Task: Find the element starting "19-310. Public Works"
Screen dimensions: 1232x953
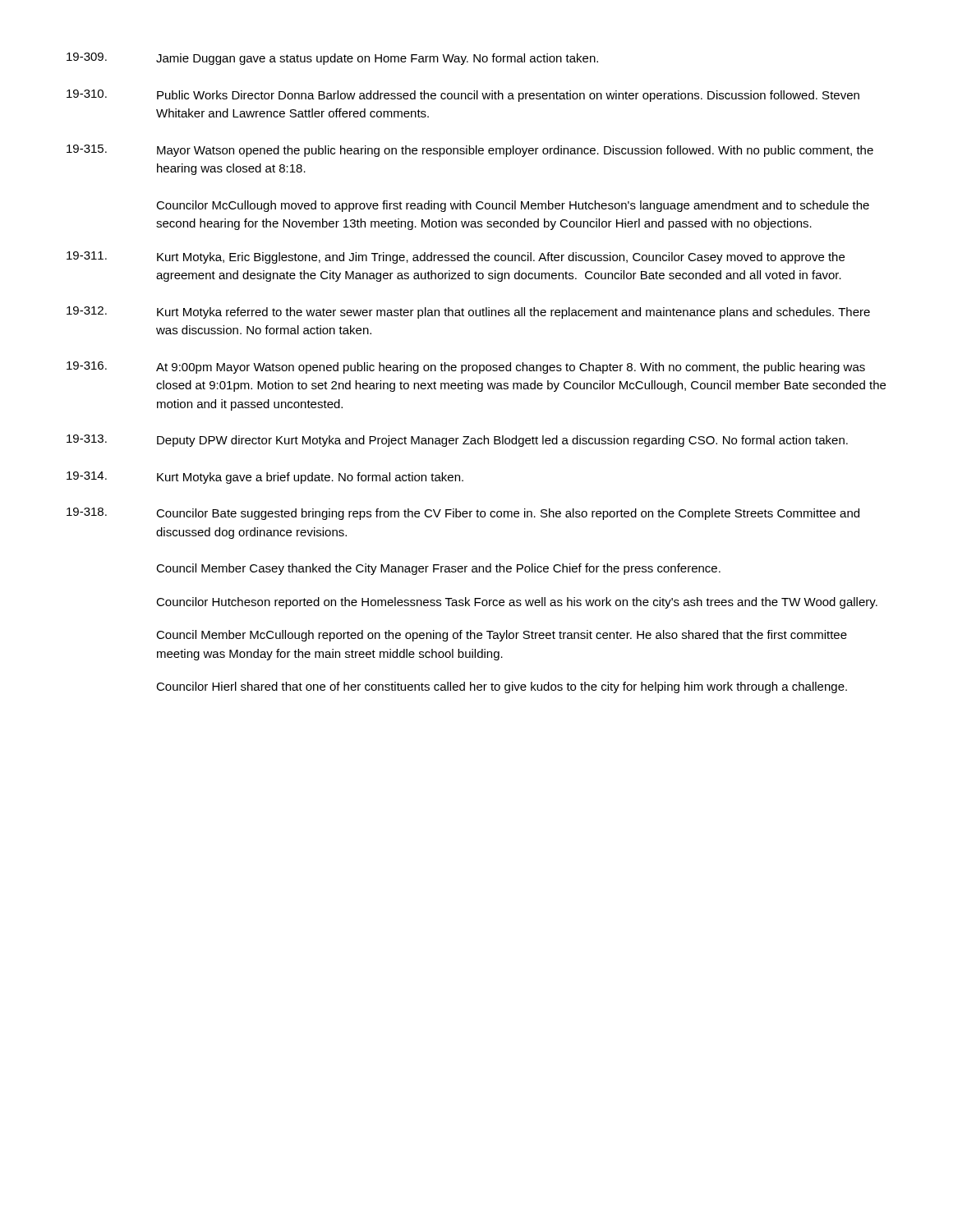Action: coord(476,104)
